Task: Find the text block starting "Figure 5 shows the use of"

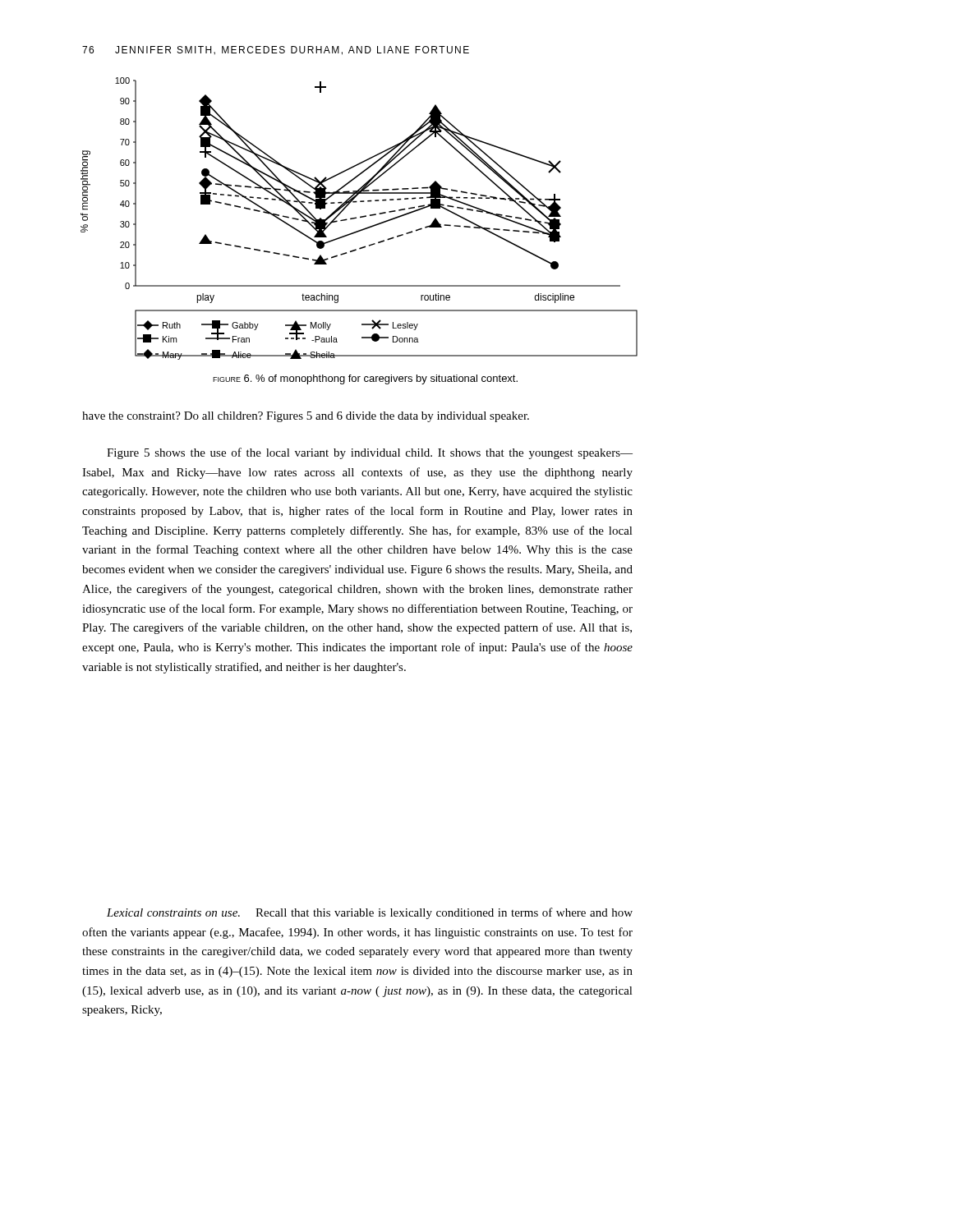Action: pos(357,560)
